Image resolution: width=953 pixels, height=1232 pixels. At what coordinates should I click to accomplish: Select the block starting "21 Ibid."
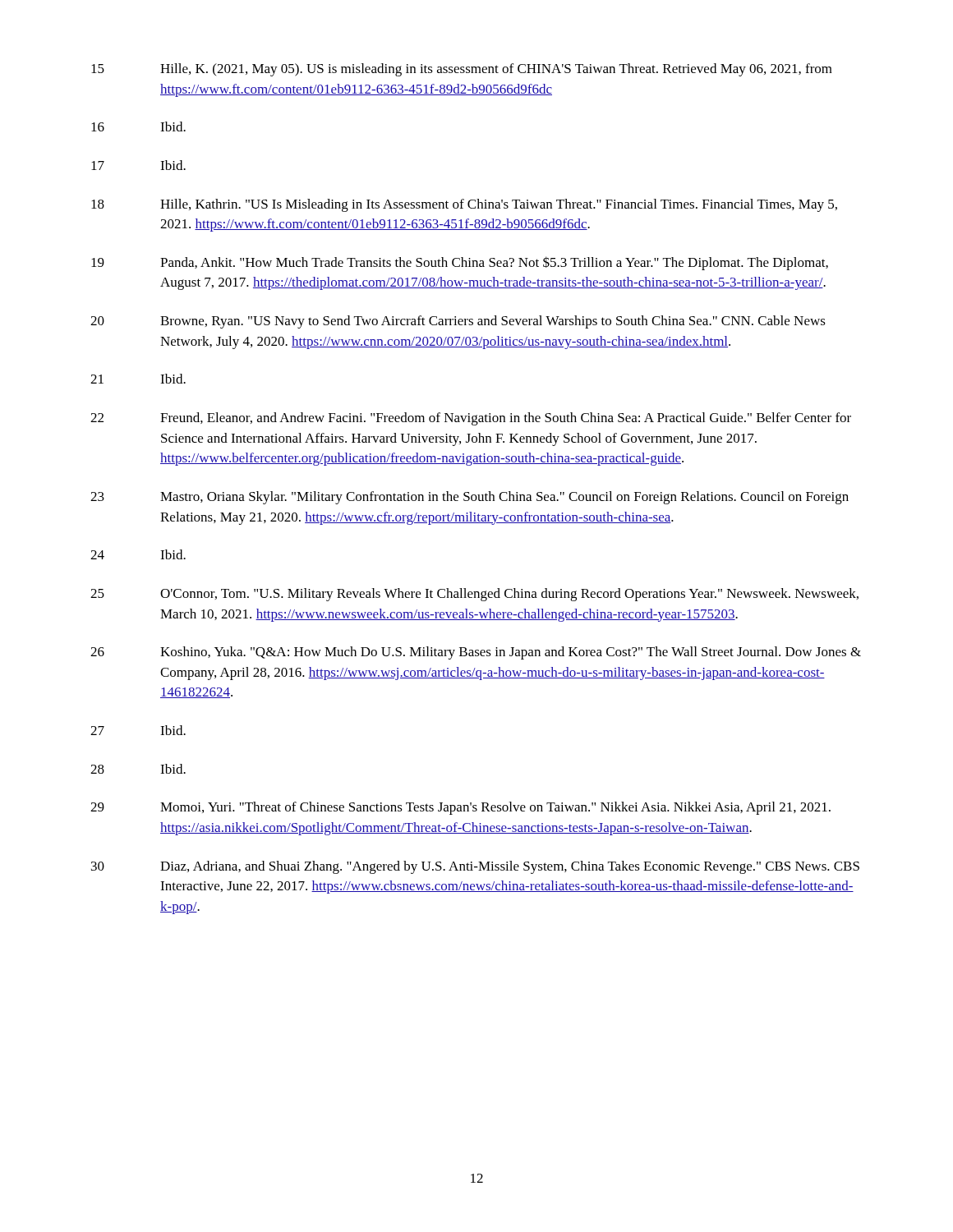[95, 378]
